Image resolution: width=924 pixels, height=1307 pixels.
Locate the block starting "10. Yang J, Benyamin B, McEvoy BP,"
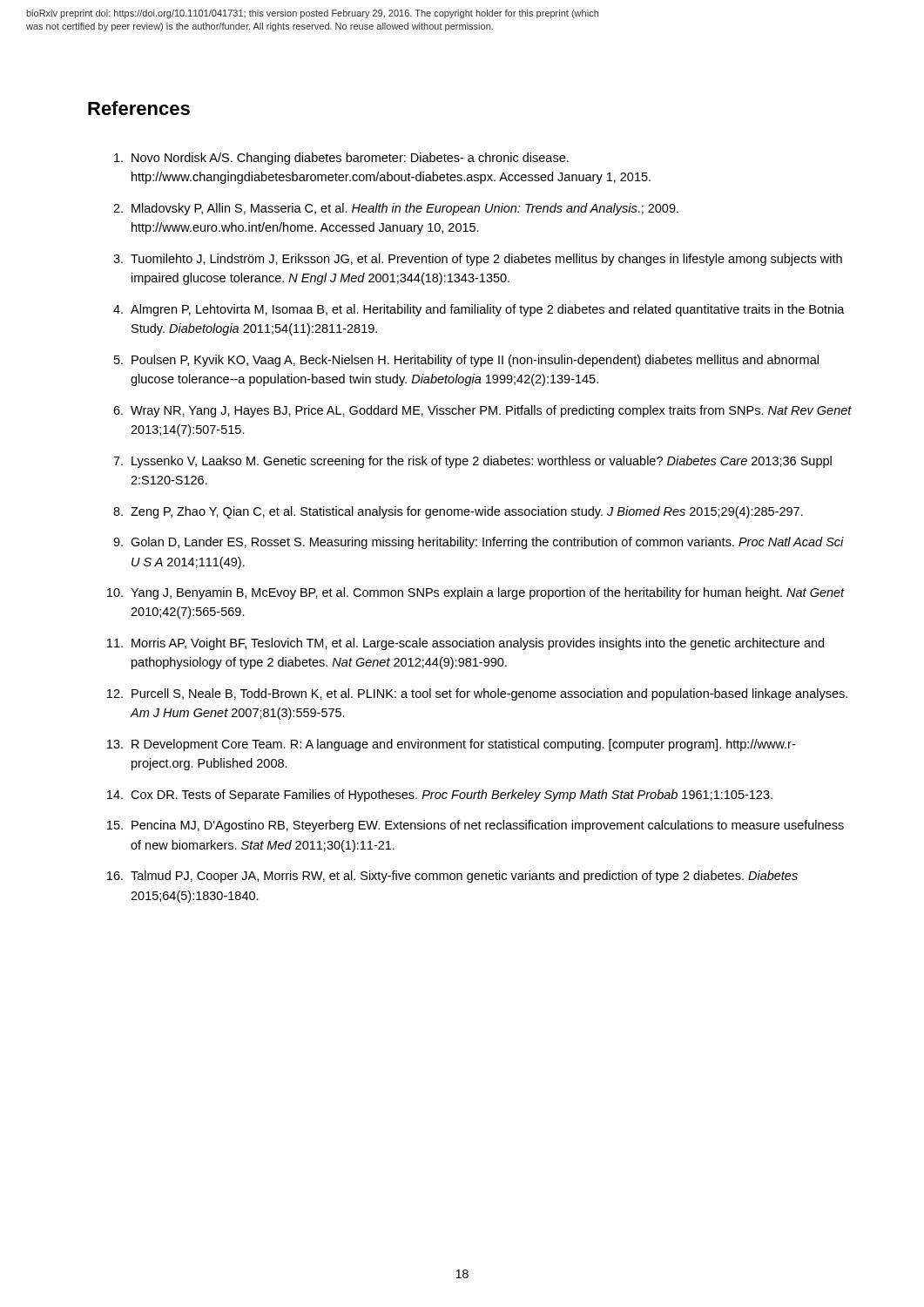[x=471, y=602]
